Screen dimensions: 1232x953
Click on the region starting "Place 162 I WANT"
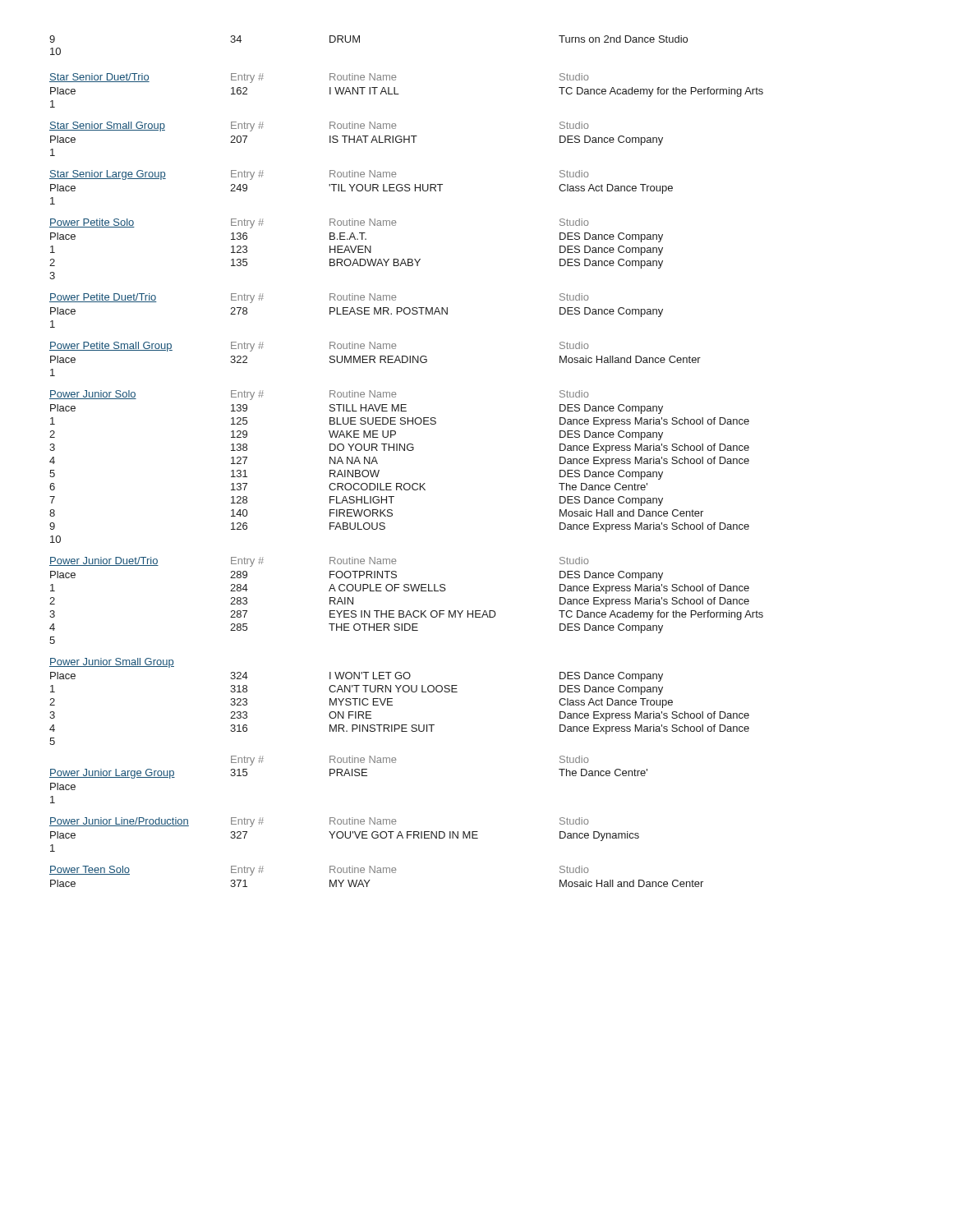pyautogui.click(x=64, y=92)
